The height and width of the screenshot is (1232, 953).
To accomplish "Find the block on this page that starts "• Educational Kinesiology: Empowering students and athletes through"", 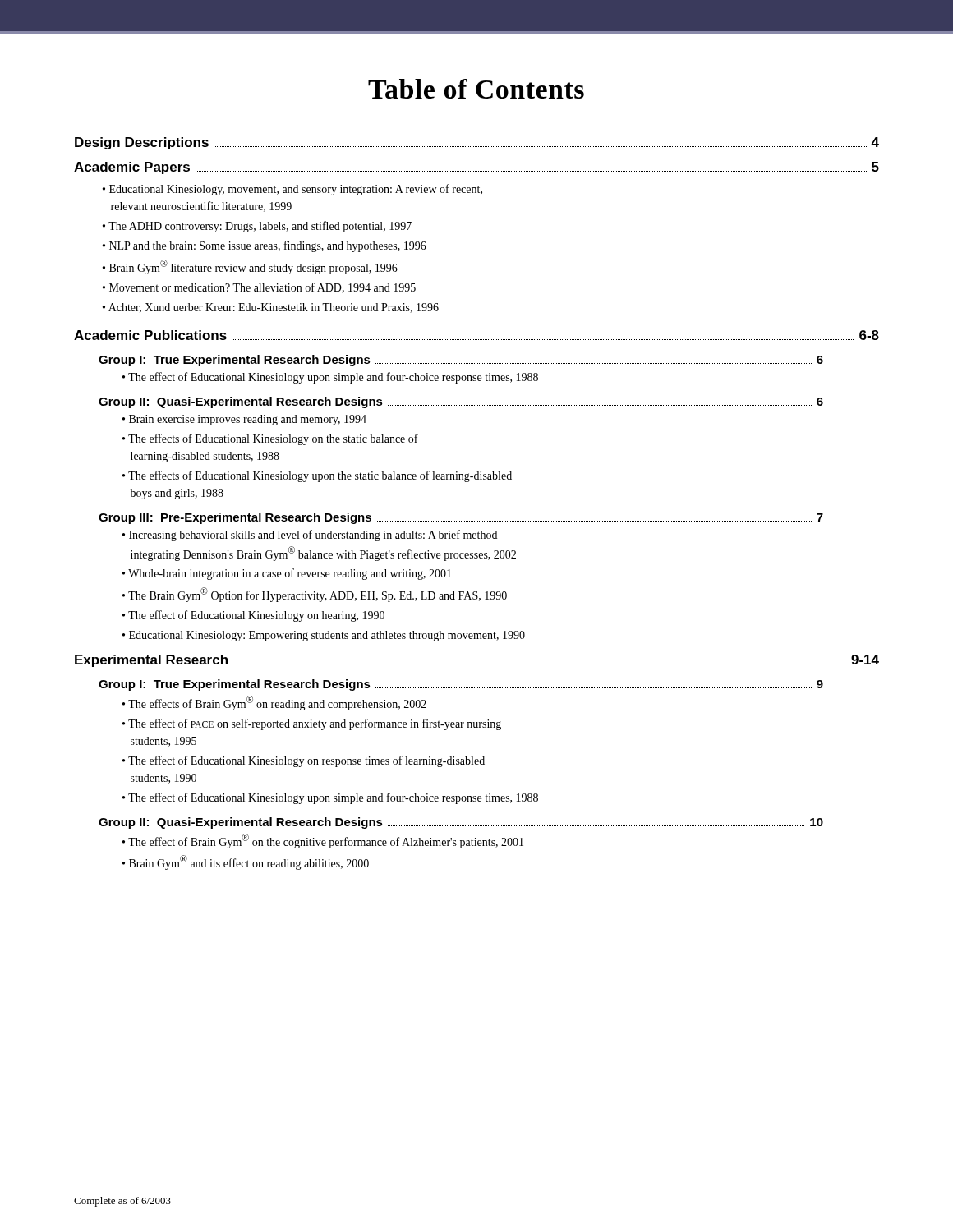I will 323,635.
